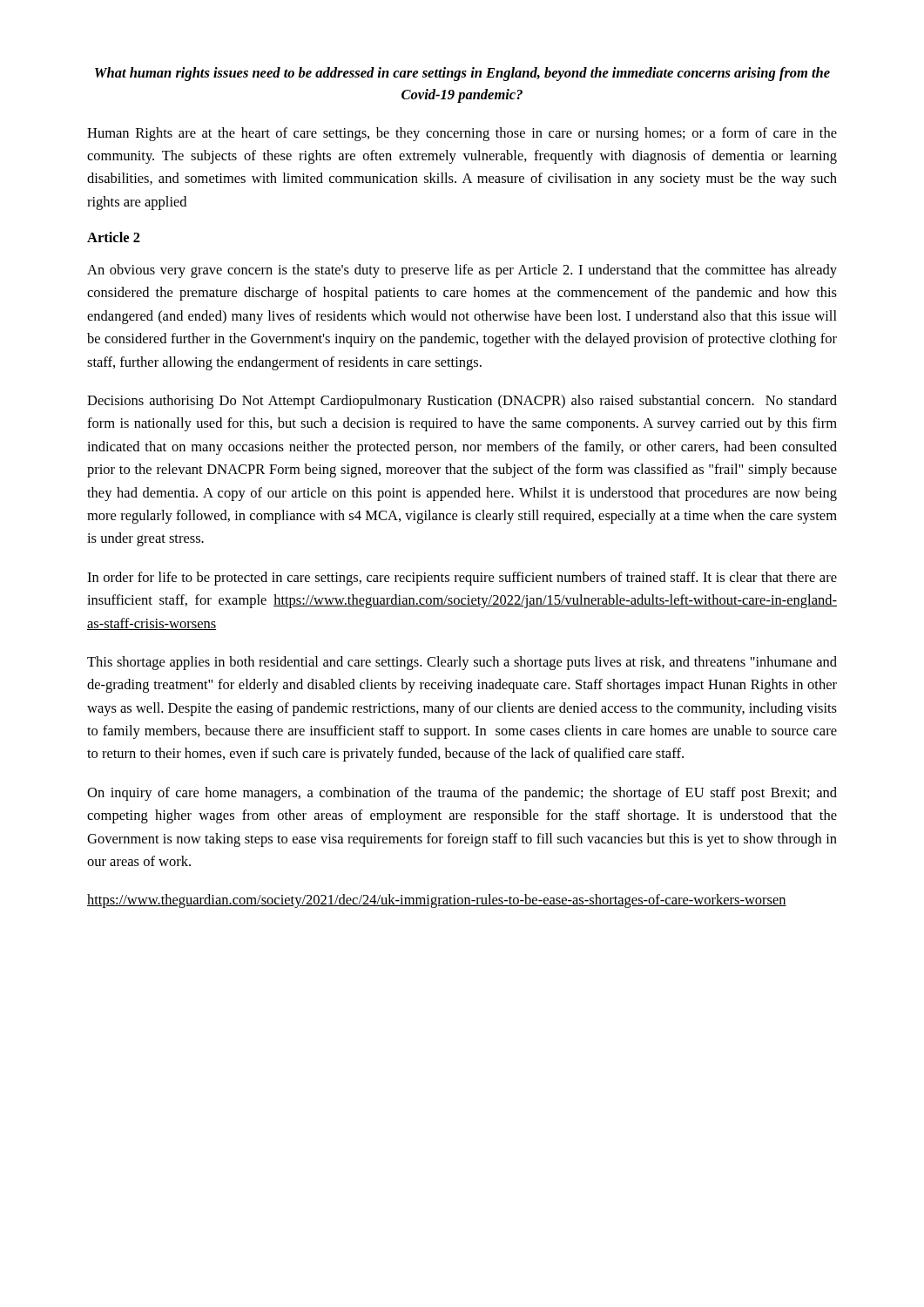
Task: Point to the text starting "Human Rights are at the"
Action: point(462,167)
